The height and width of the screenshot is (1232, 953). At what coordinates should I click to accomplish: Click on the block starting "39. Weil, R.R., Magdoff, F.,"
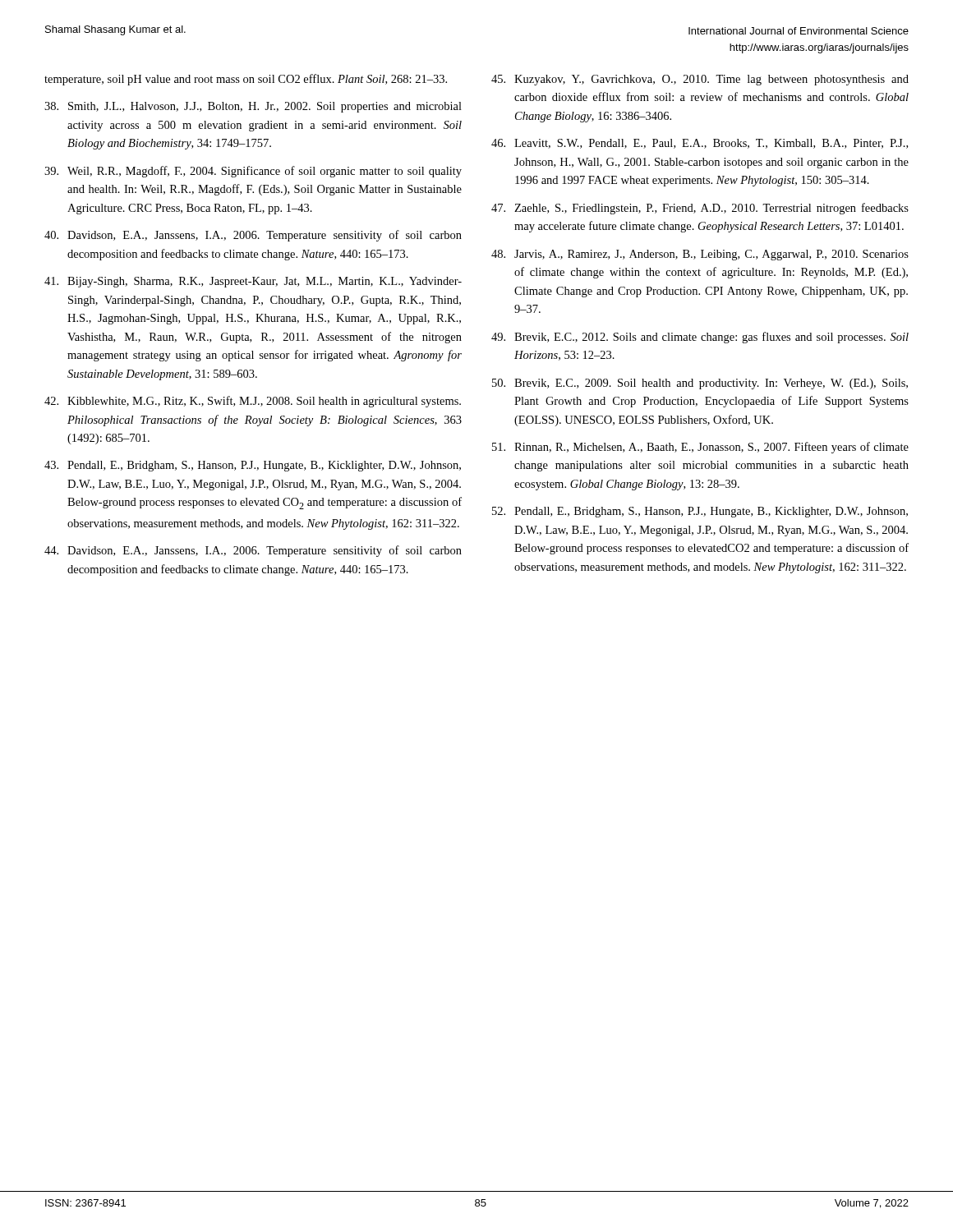[253, 189]
